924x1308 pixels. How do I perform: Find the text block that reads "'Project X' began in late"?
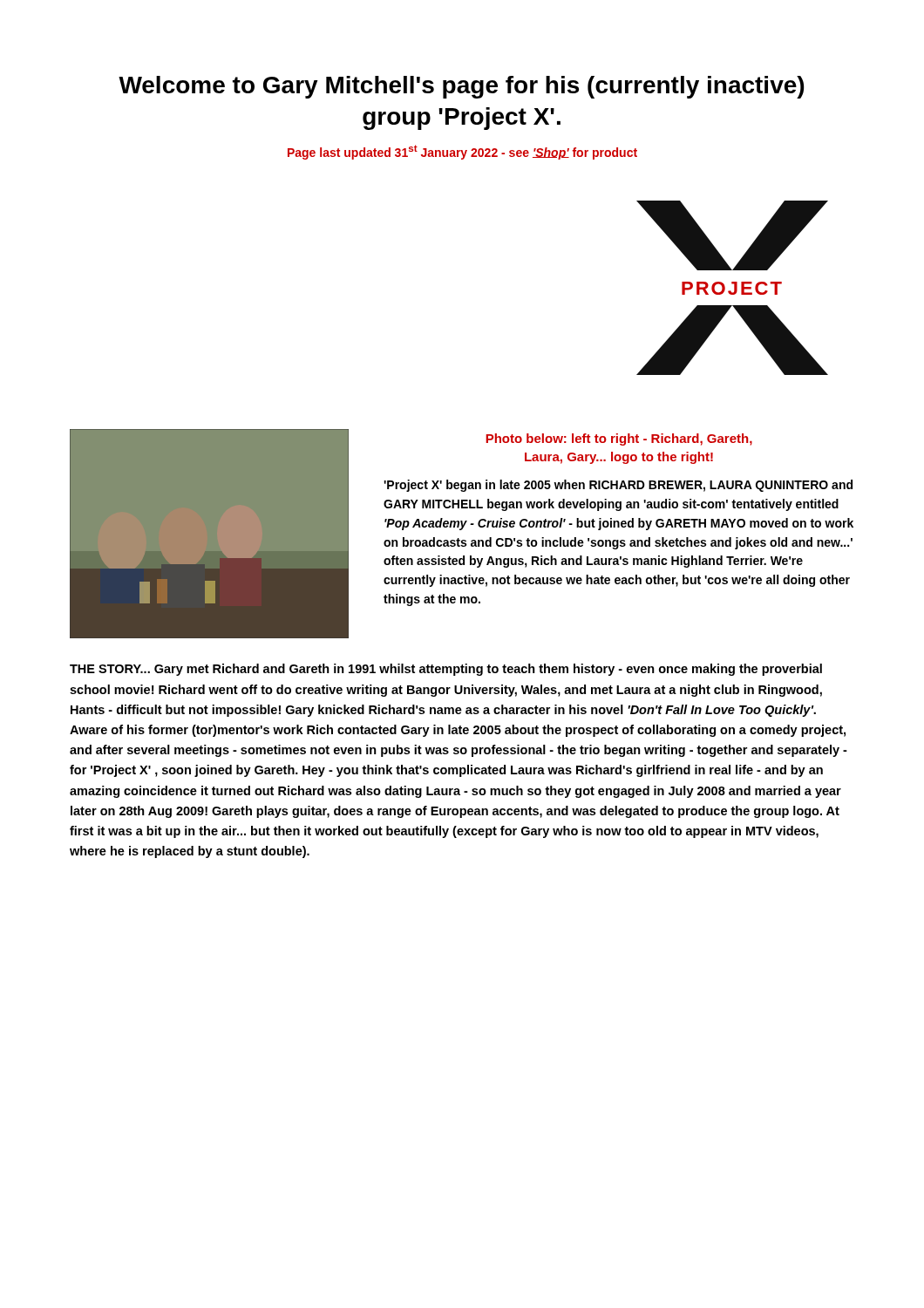pos(619,542)
